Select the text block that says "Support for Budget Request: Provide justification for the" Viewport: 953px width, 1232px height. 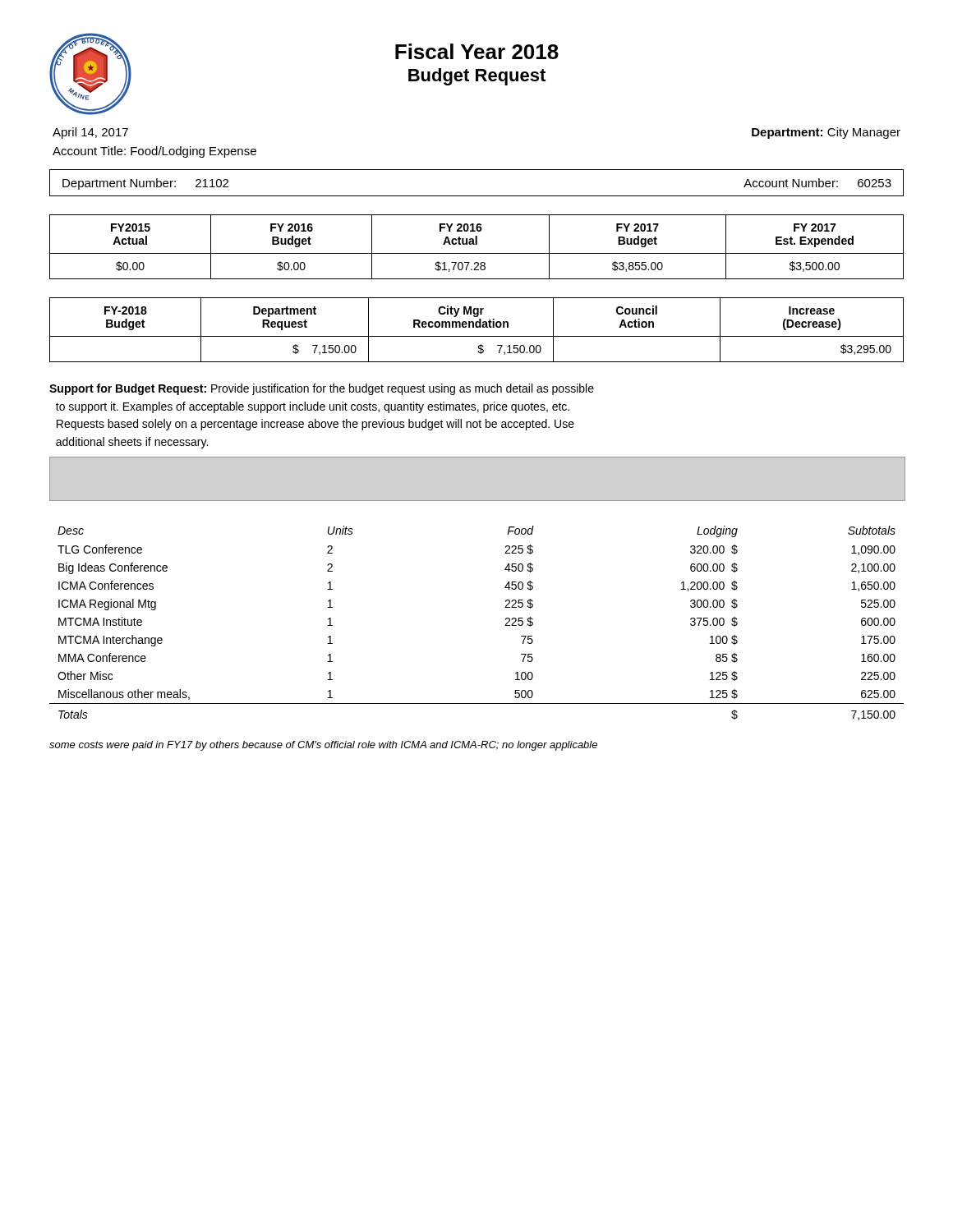[322, 415]
